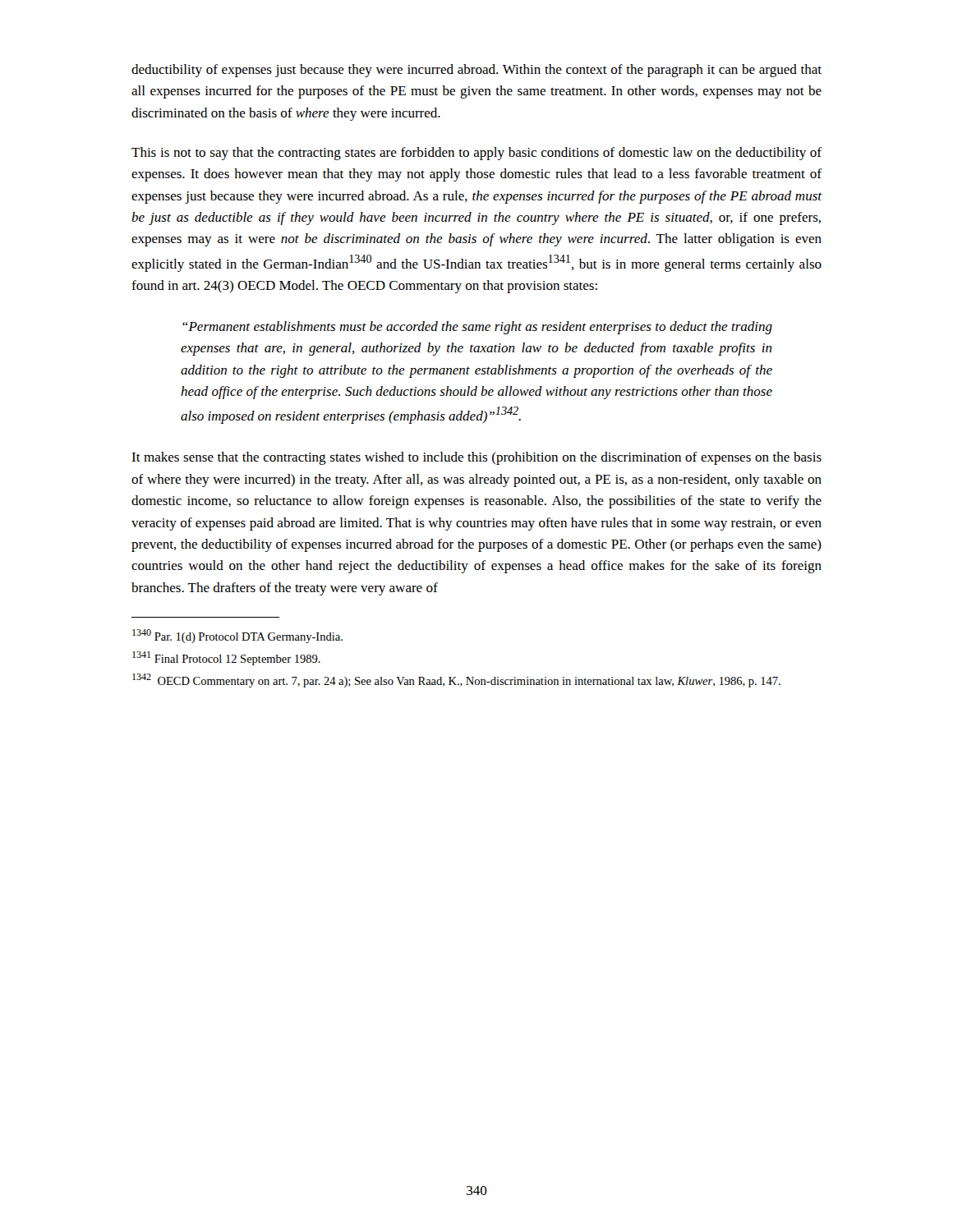This screenshot has height=1232, width=953.
Task: Find the footnote that says "1340 Par. 1(d) Protocol DTA Germany-India."
Action: 237,635
